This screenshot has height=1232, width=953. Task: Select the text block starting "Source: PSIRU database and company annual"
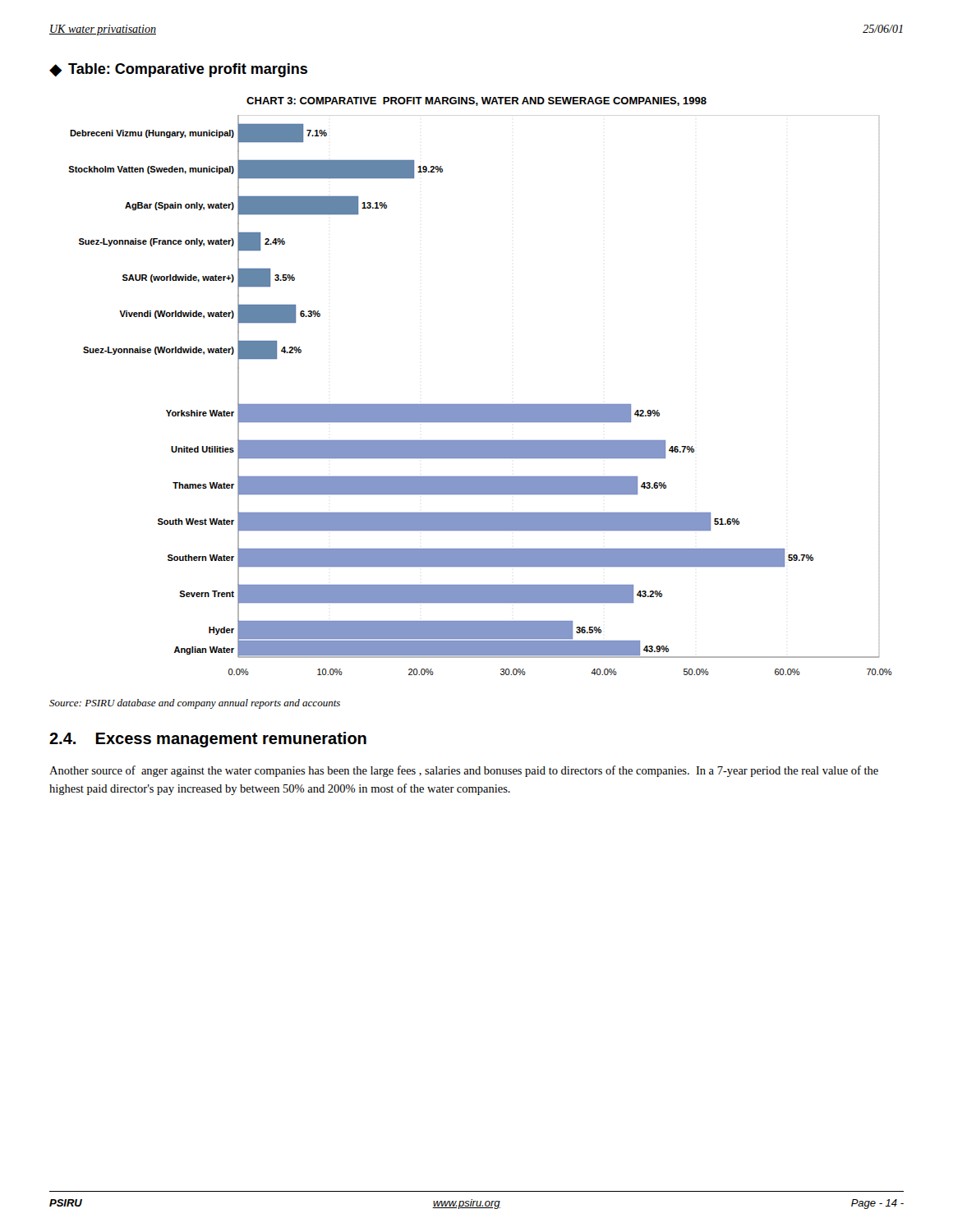coord(195,703)
